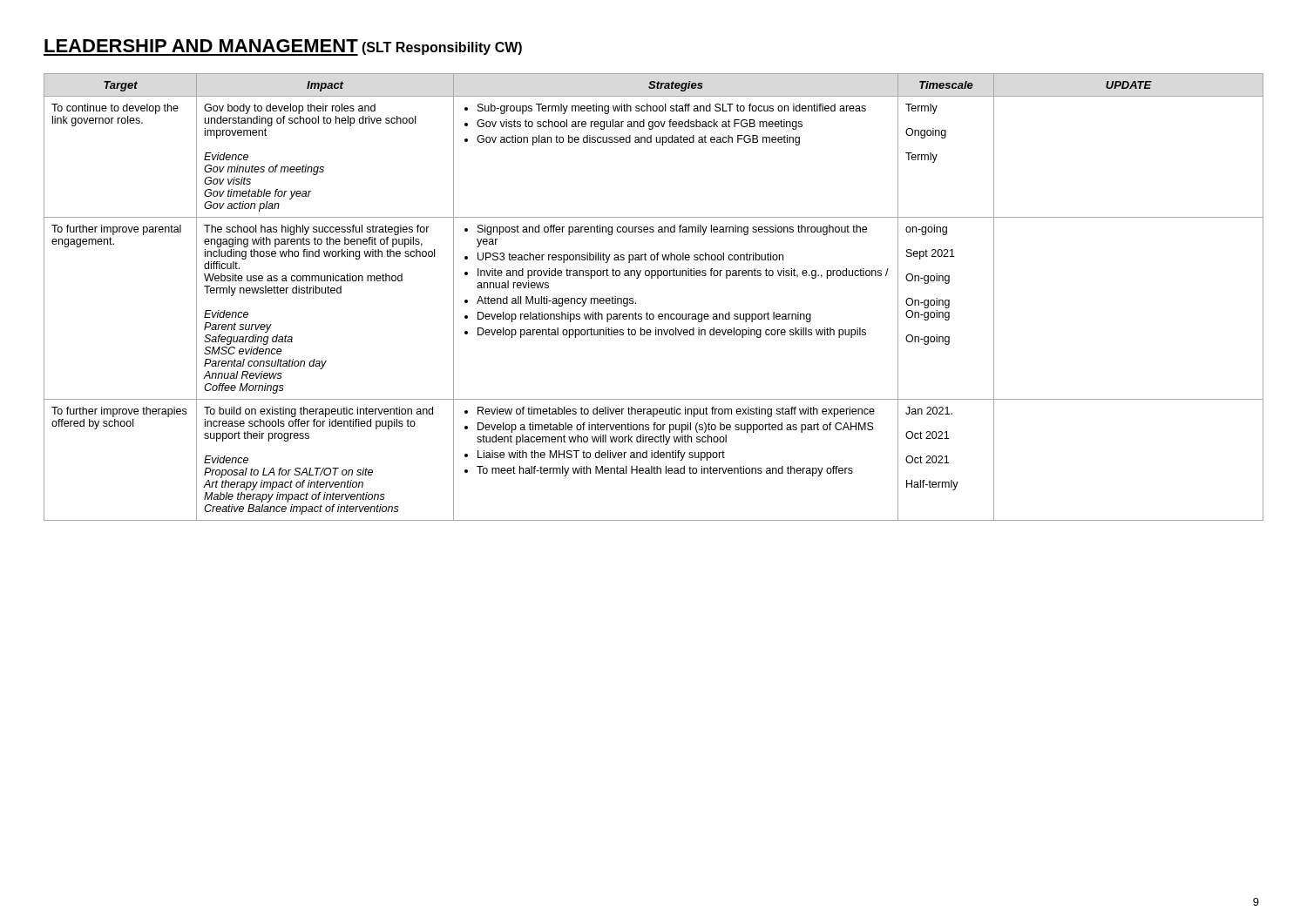
Task: Select the title that says "LEADERSHIP AND MANAGEMENT"
Action: (x=283, y=46)
